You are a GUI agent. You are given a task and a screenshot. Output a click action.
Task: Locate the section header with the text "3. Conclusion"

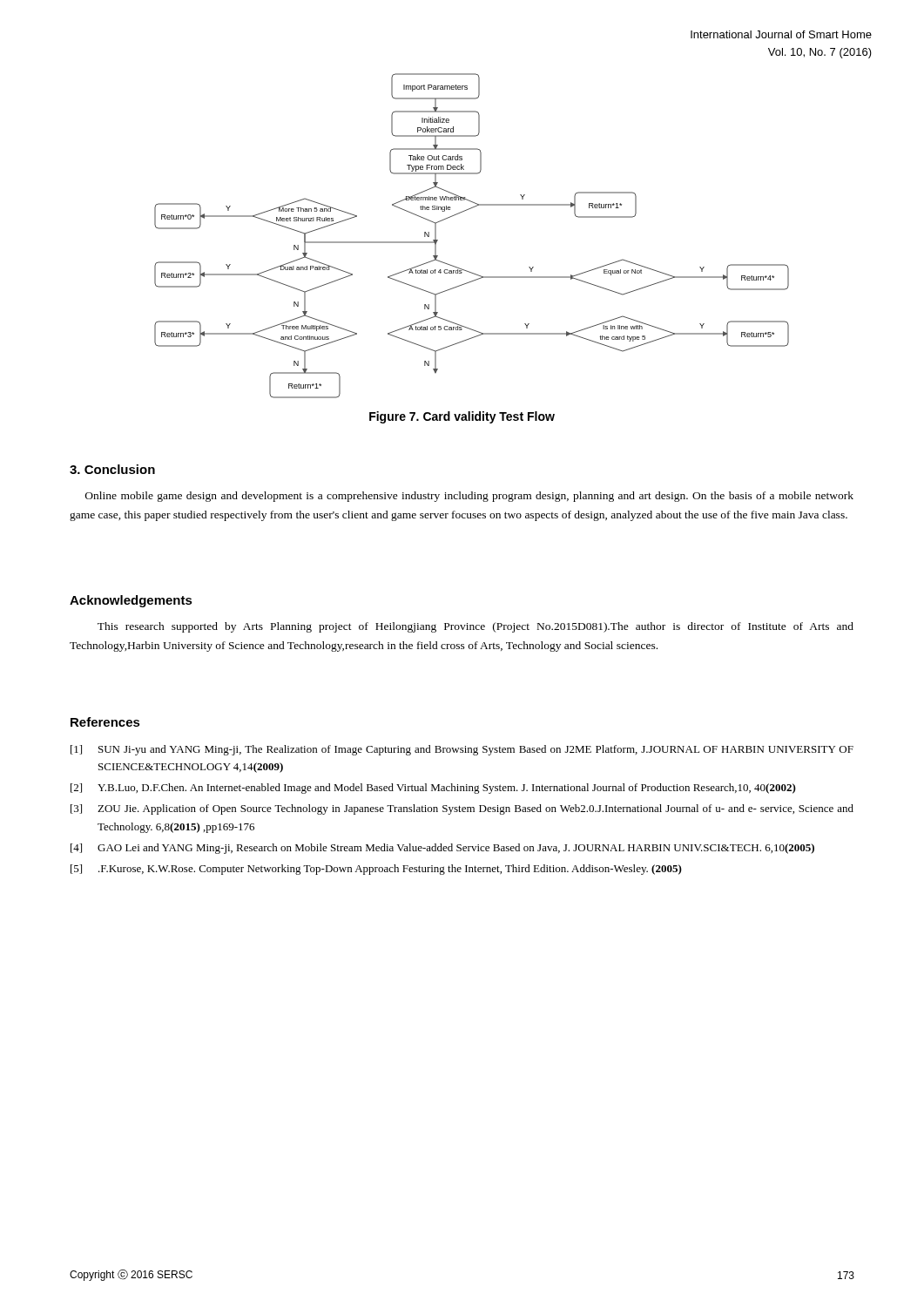[112, 469]
